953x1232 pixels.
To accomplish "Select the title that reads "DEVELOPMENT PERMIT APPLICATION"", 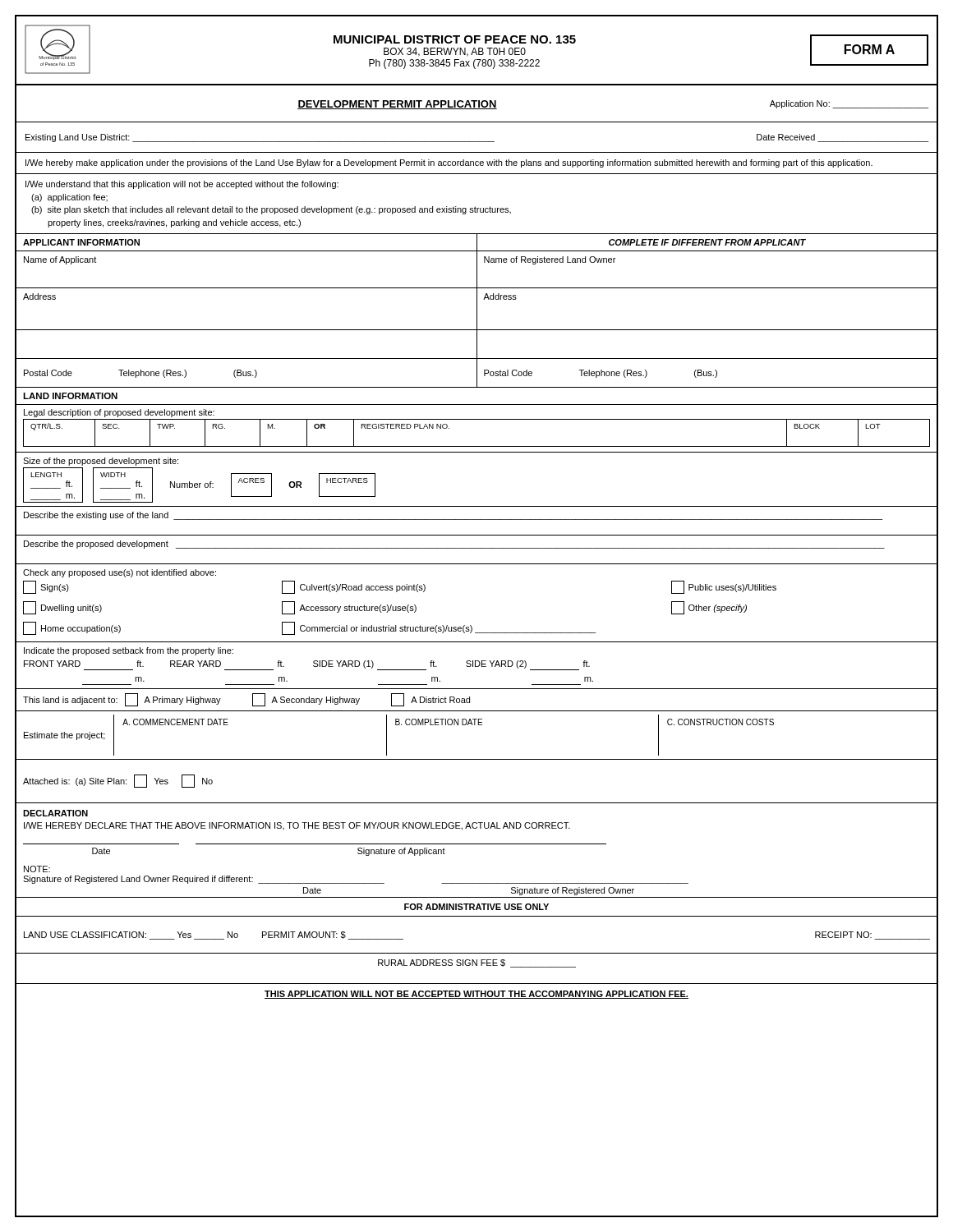I will tap(397, 103).
